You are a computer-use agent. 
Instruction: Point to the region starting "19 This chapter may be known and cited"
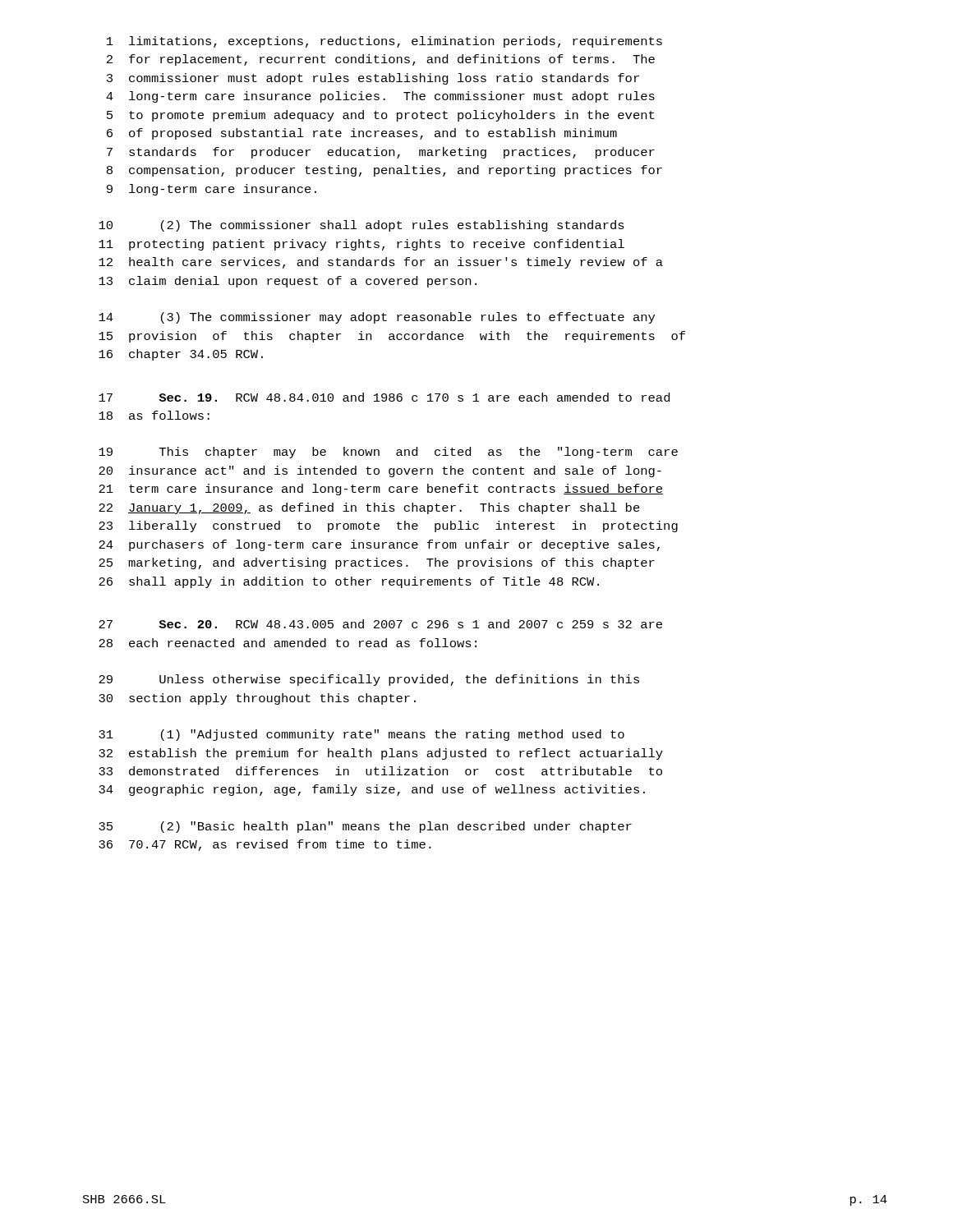coord(485,518)
